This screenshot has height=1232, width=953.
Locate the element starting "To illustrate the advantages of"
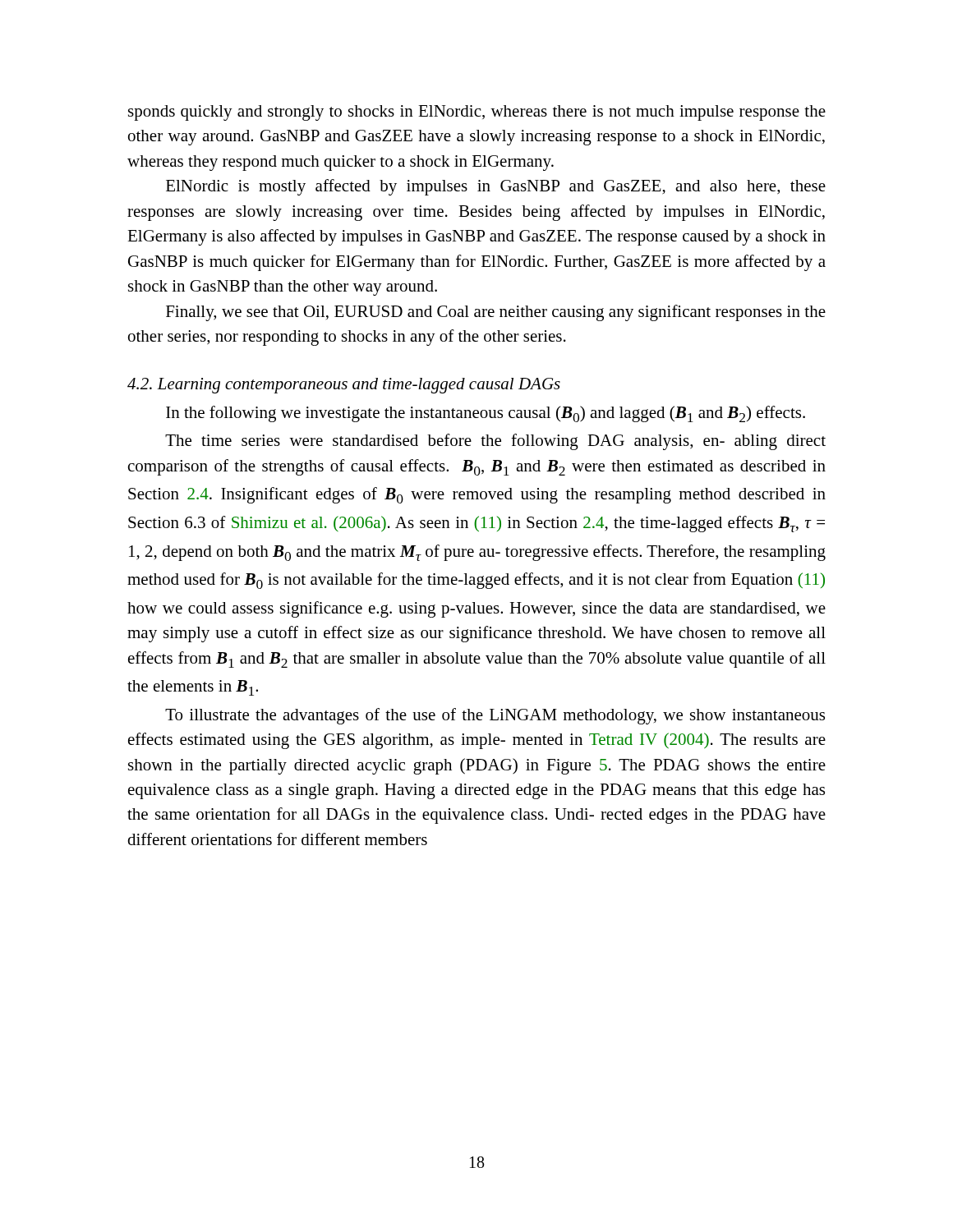pyautogui.click(x=476, y=777)
